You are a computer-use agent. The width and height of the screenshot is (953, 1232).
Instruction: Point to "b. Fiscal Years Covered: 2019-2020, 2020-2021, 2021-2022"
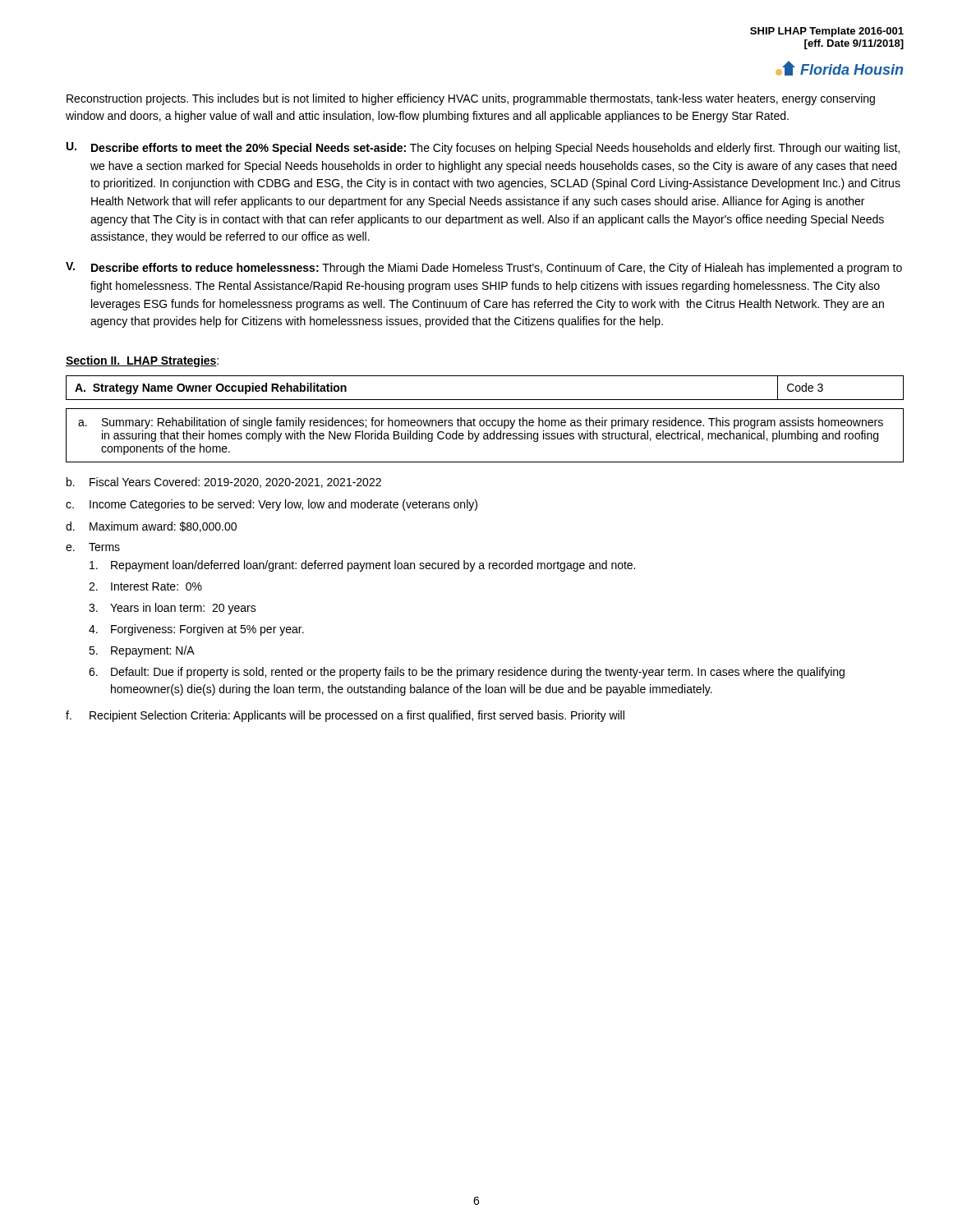pos(224,483)
